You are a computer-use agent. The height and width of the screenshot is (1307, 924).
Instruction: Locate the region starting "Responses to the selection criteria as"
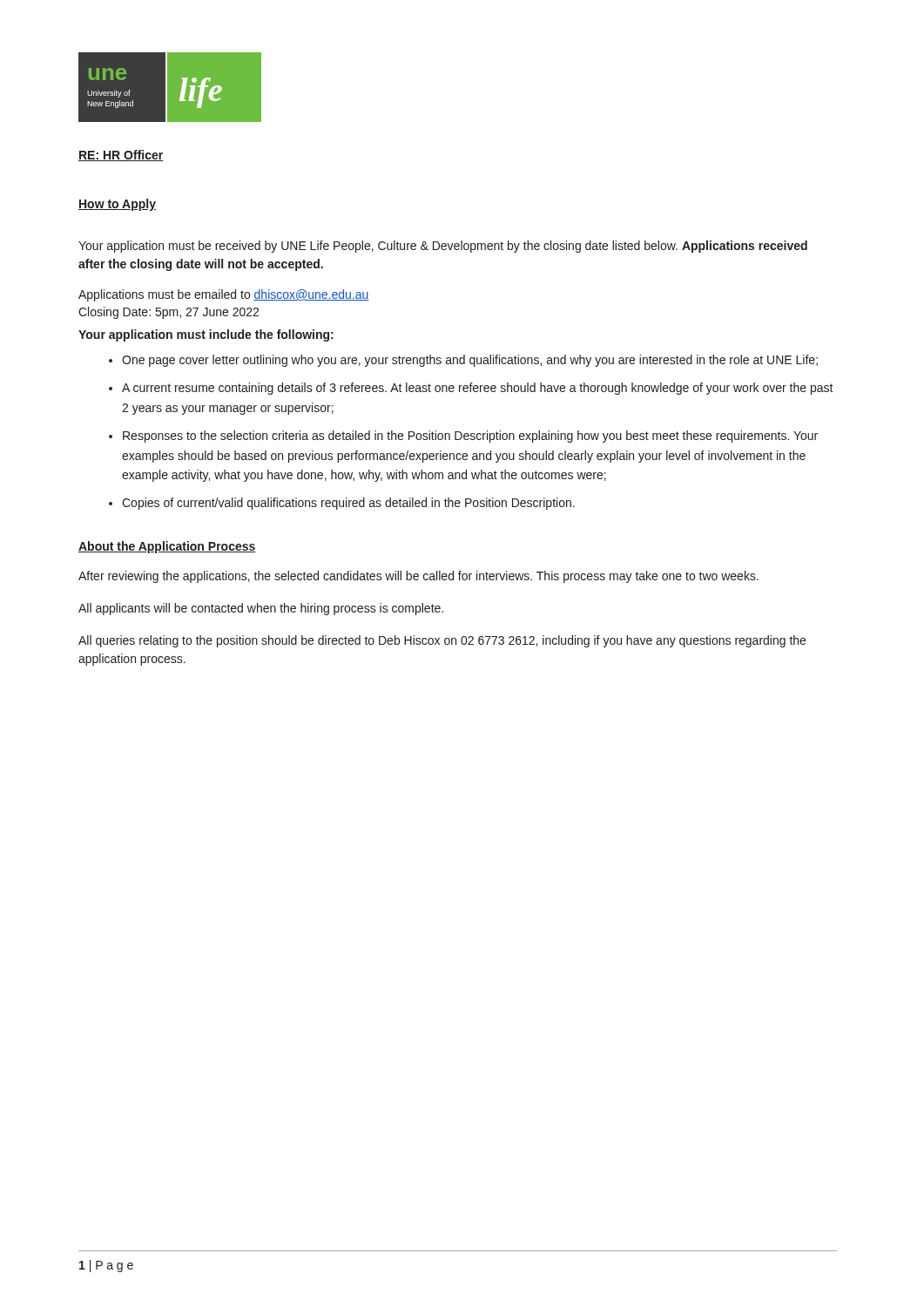pos(470,455)
